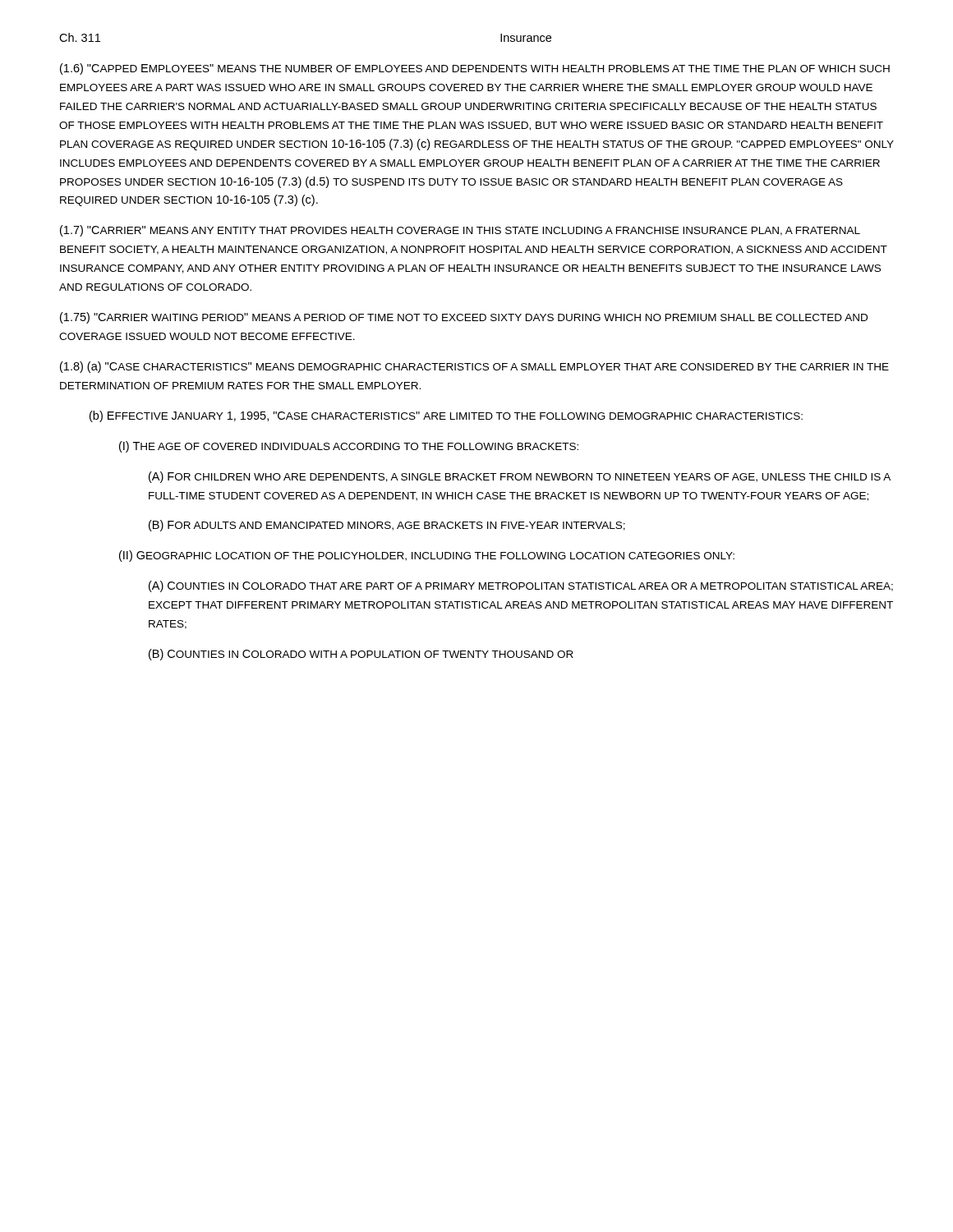
Task: Point to the block beginning "(A) COUNTIES IN COLORADO THAT ARE PART"
Action: click(521, 605)
